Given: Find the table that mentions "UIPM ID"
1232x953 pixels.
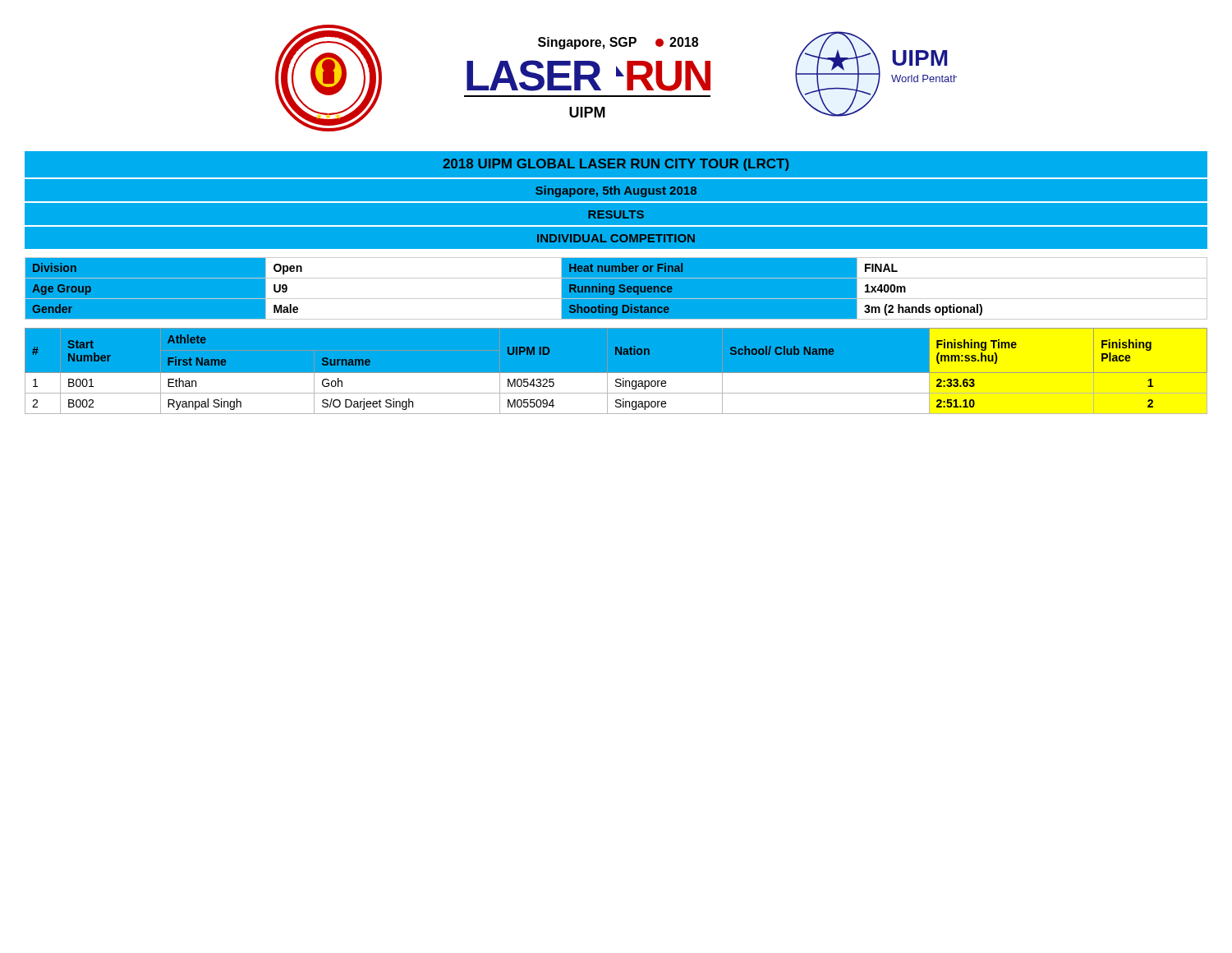Looking at the screenshot, I should pyautogui.click(x=616, y=371).
